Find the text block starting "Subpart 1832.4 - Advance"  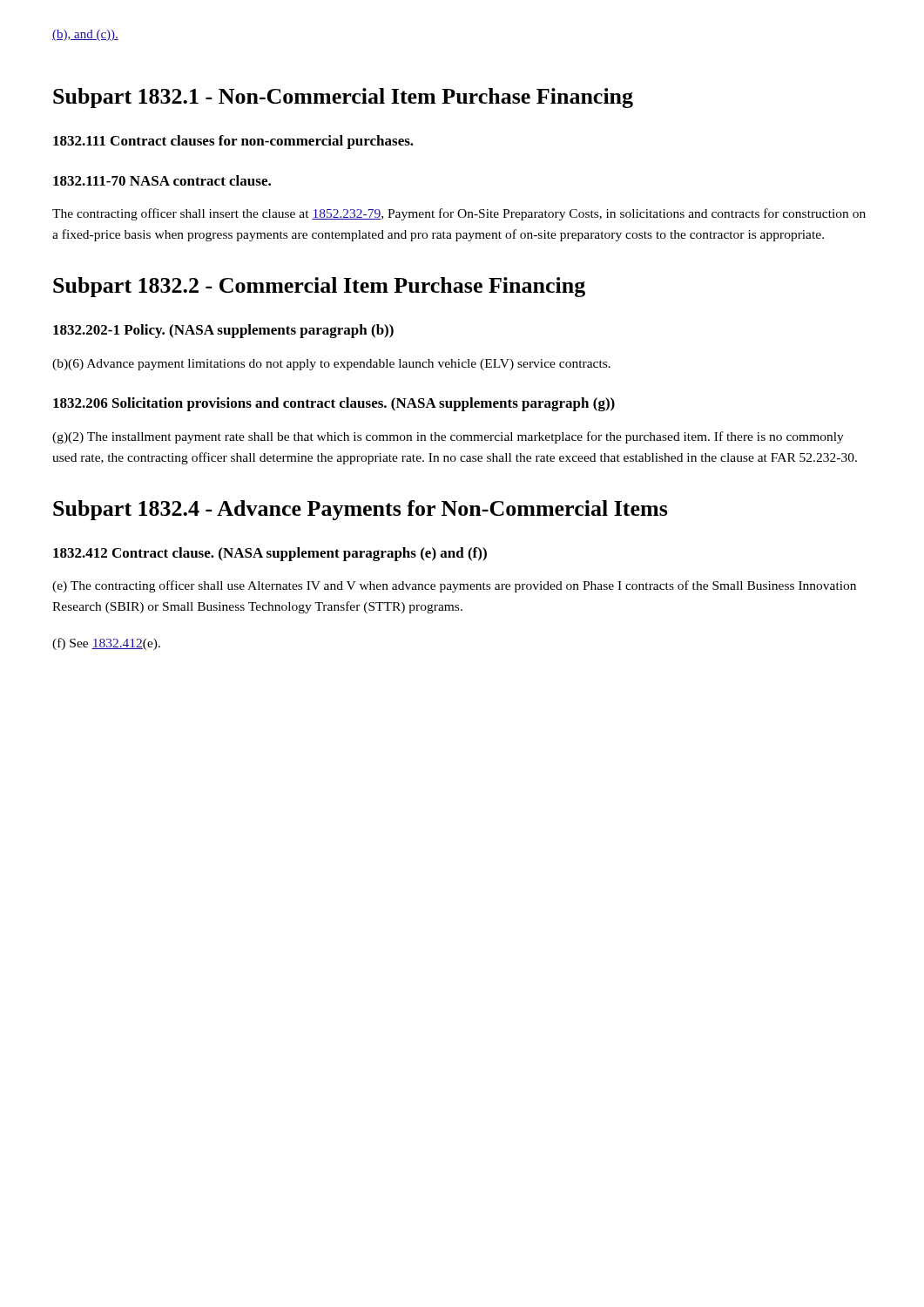(x=462, y=509)
